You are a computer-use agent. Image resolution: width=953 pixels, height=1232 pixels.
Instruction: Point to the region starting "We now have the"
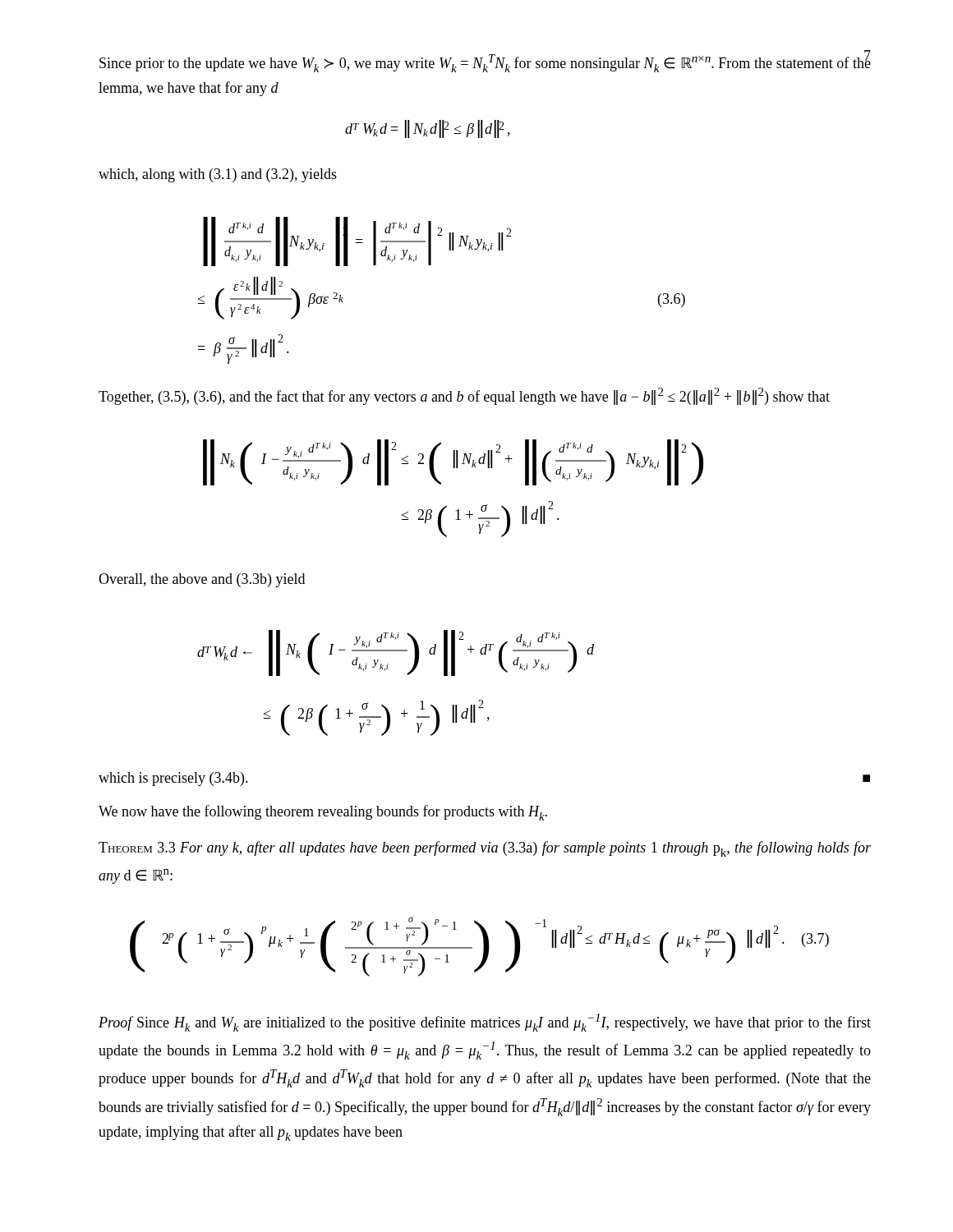pyautogui.click(x=485, y=813)
